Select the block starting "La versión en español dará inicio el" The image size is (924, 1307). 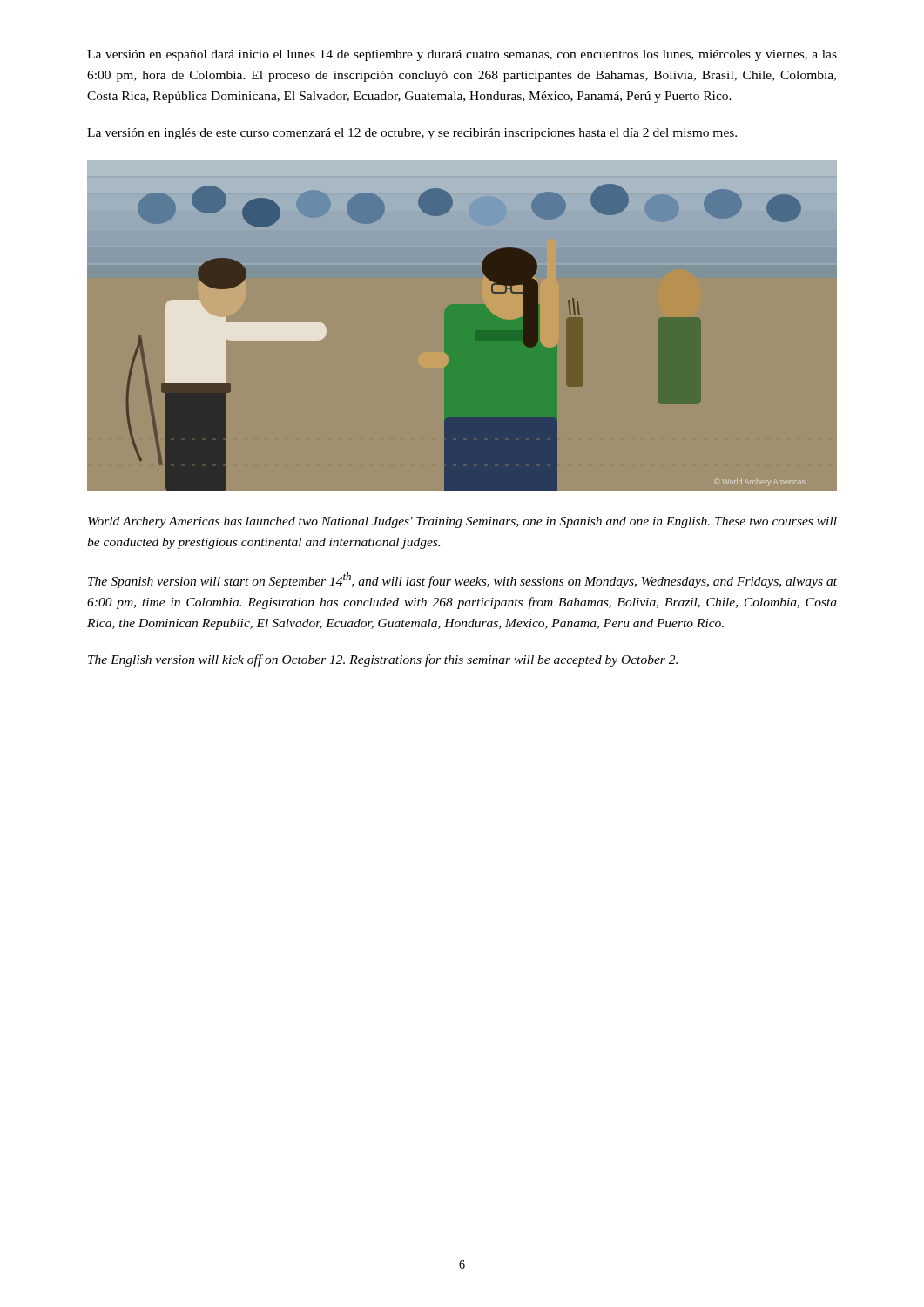tap(462, 74)
